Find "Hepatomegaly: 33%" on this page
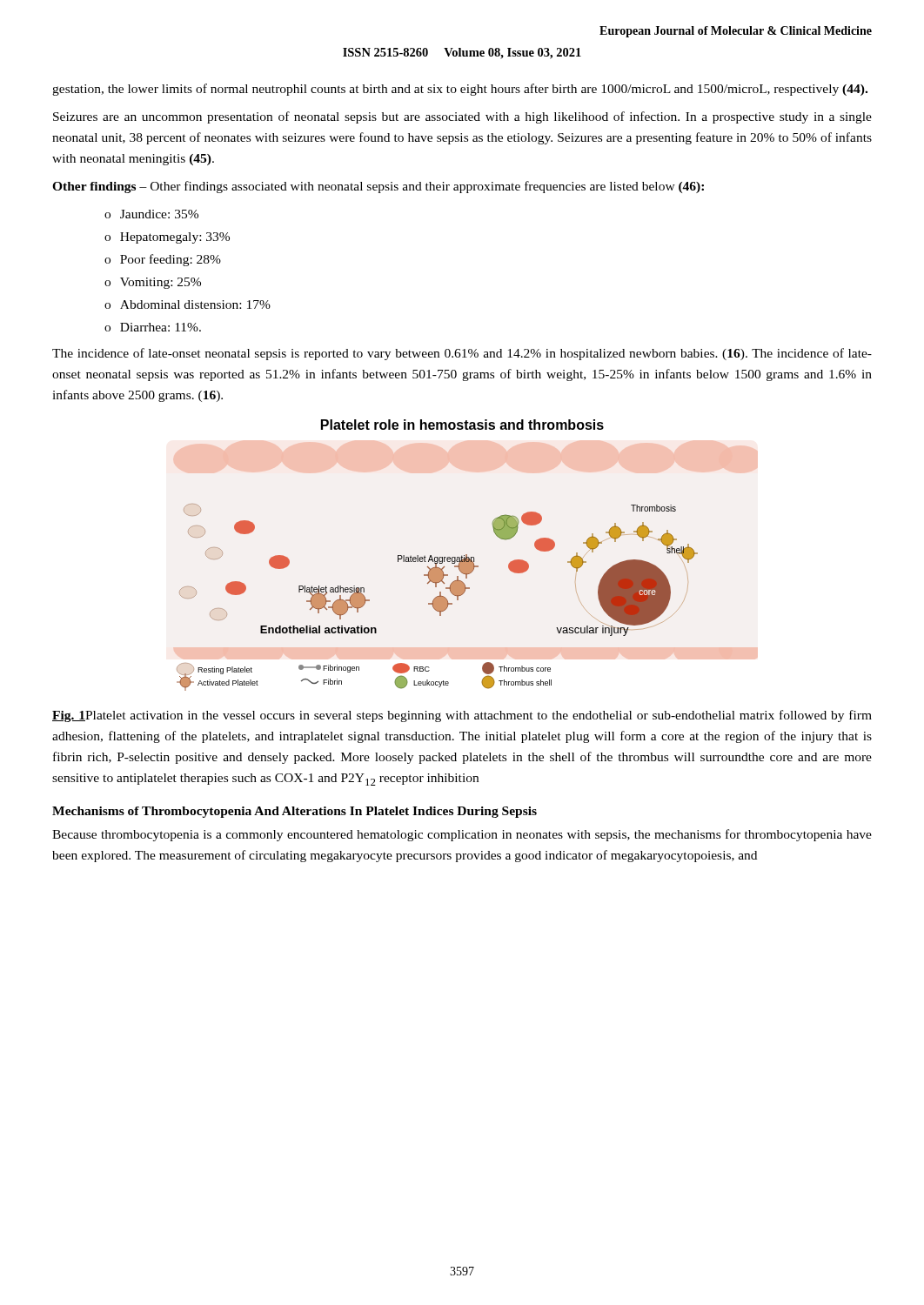The width and height of the screenshot is (924, 1305). coord(175,236)
